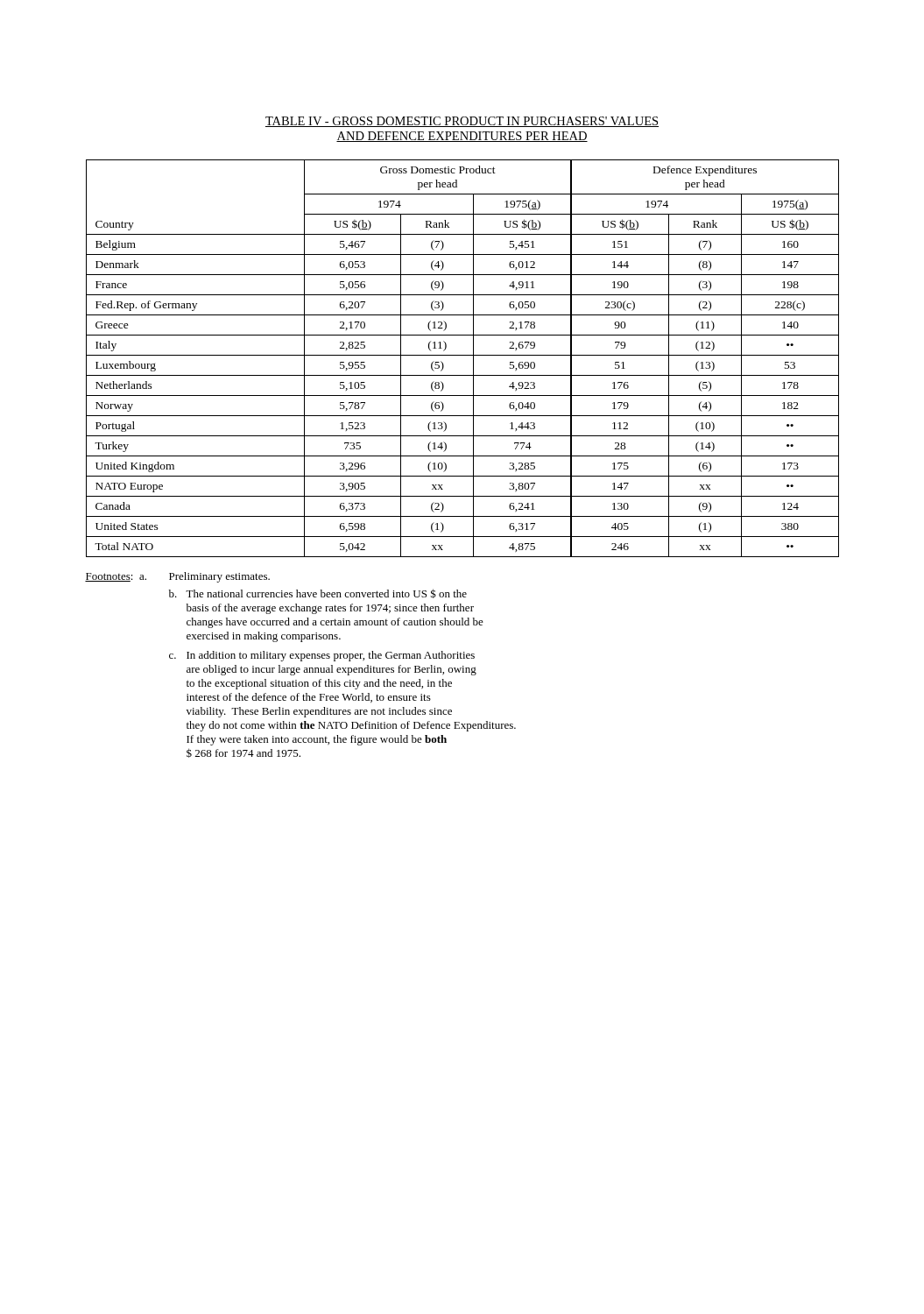
Task: Select the region starting "b. The national currencies have"
Action: pos(284,615)
